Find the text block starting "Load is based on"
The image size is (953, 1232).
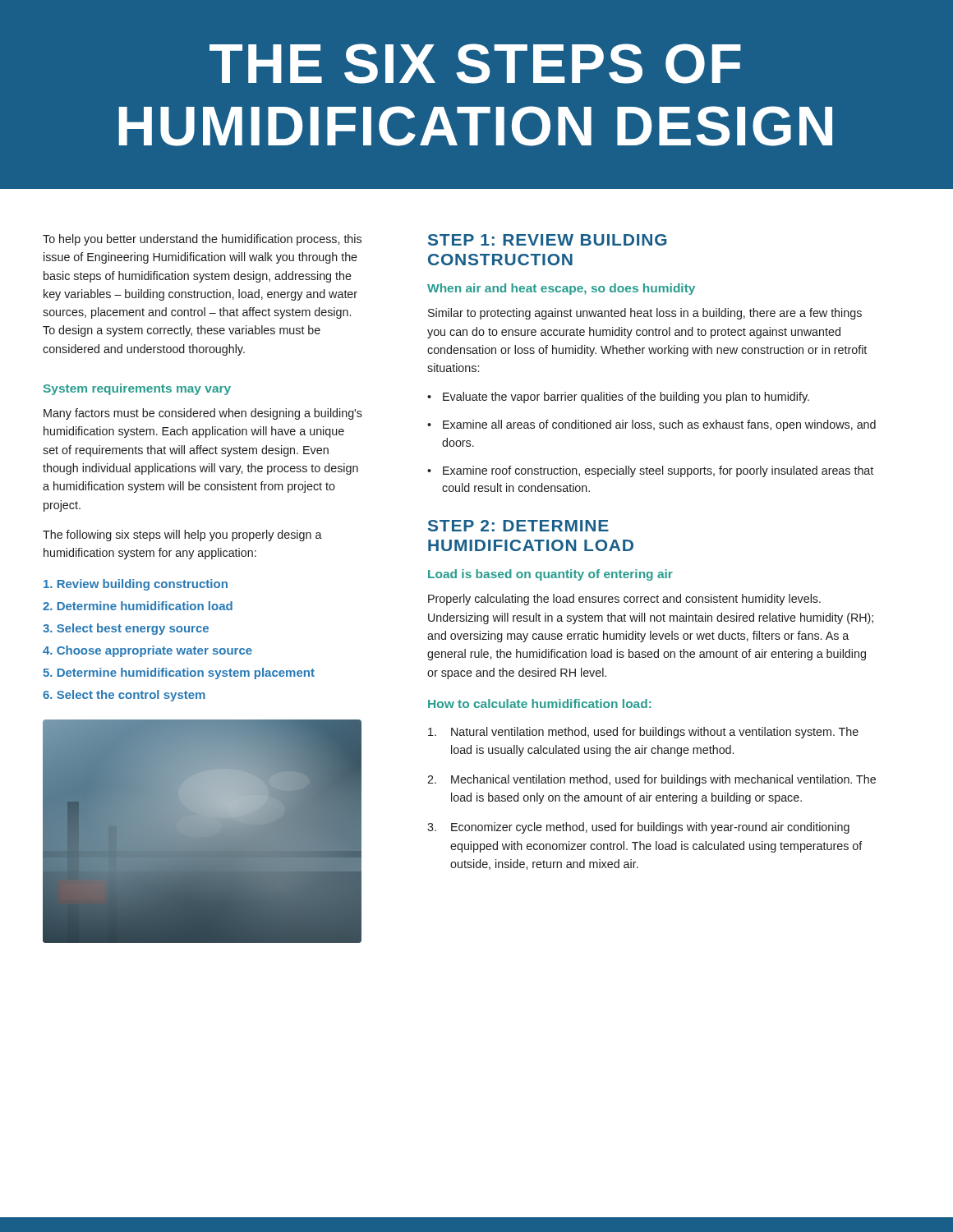(x=550, y=574)
